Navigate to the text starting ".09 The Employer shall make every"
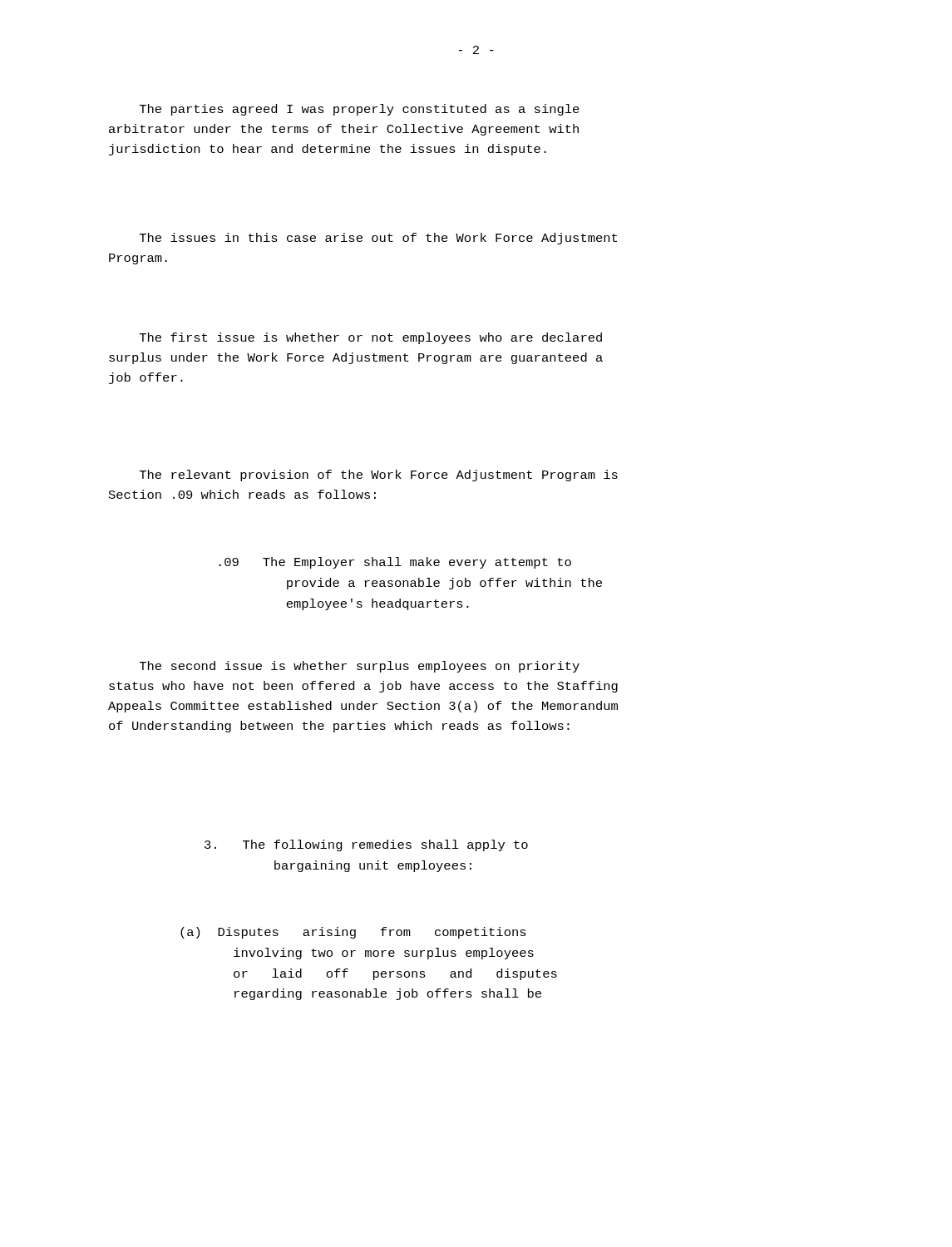 (x=410, y=583)
